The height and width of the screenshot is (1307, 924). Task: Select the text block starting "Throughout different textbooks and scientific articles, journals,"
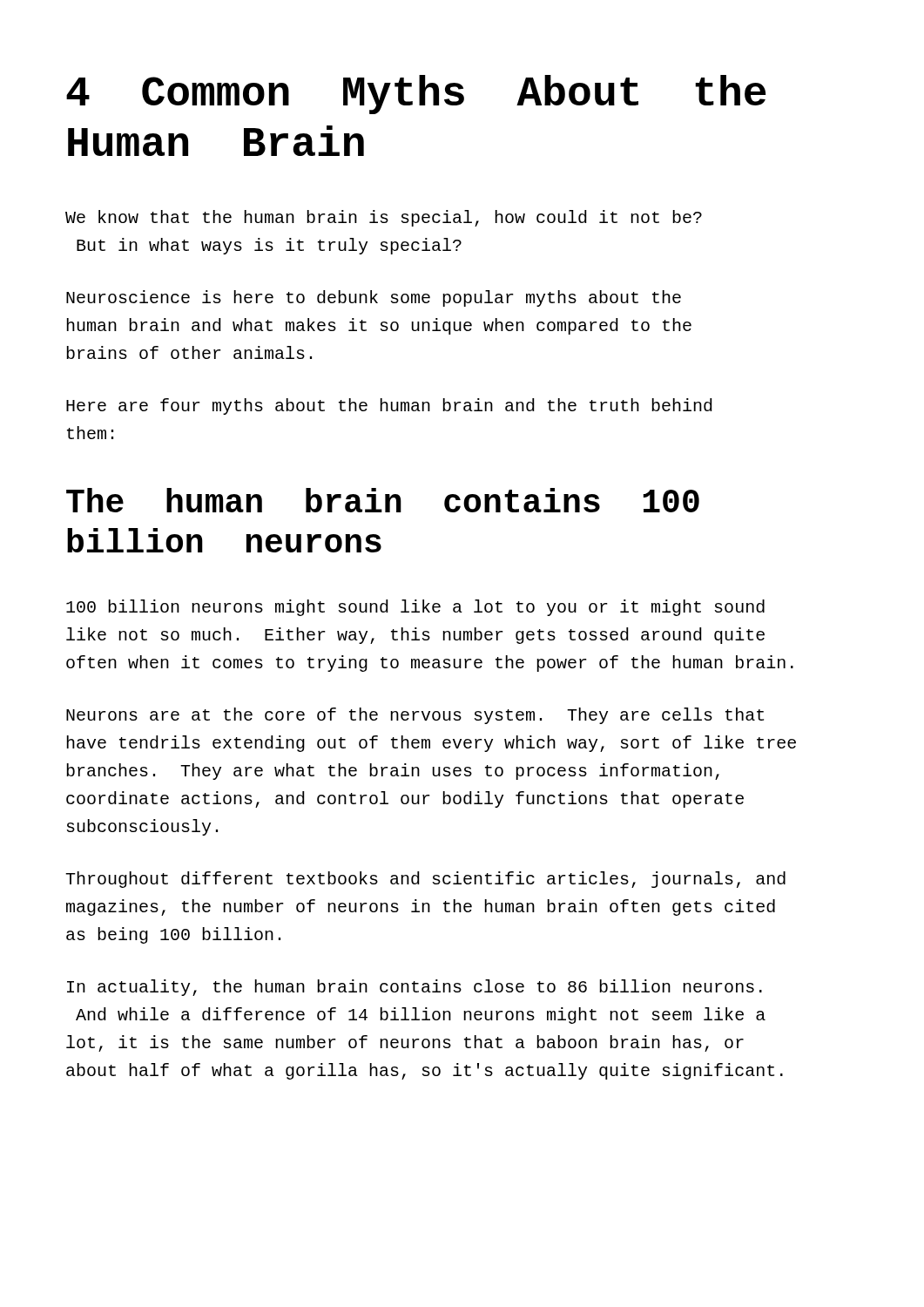426,908
